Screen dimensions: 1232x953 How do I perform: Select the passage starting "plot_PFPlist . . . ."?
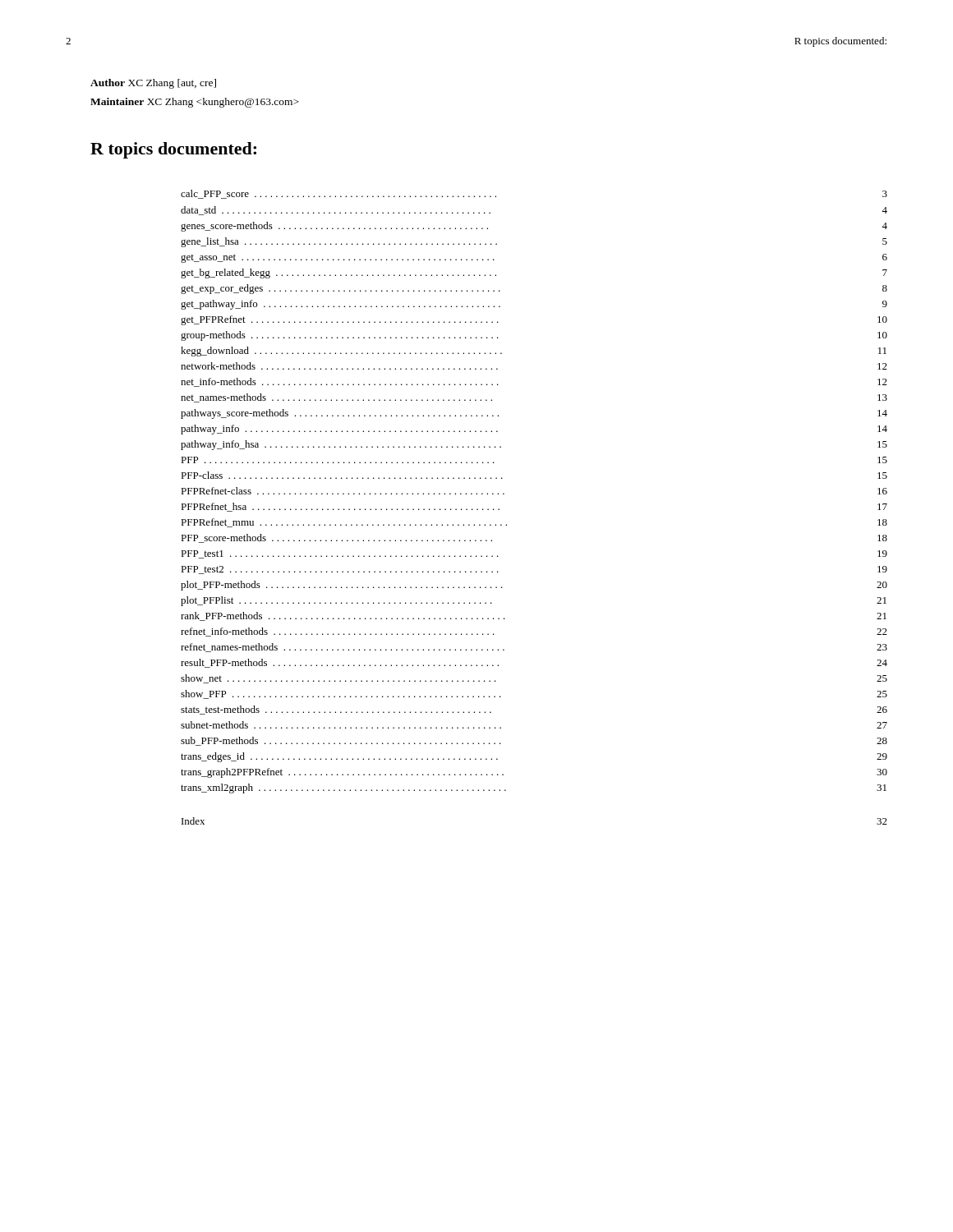tap(204, 601)
